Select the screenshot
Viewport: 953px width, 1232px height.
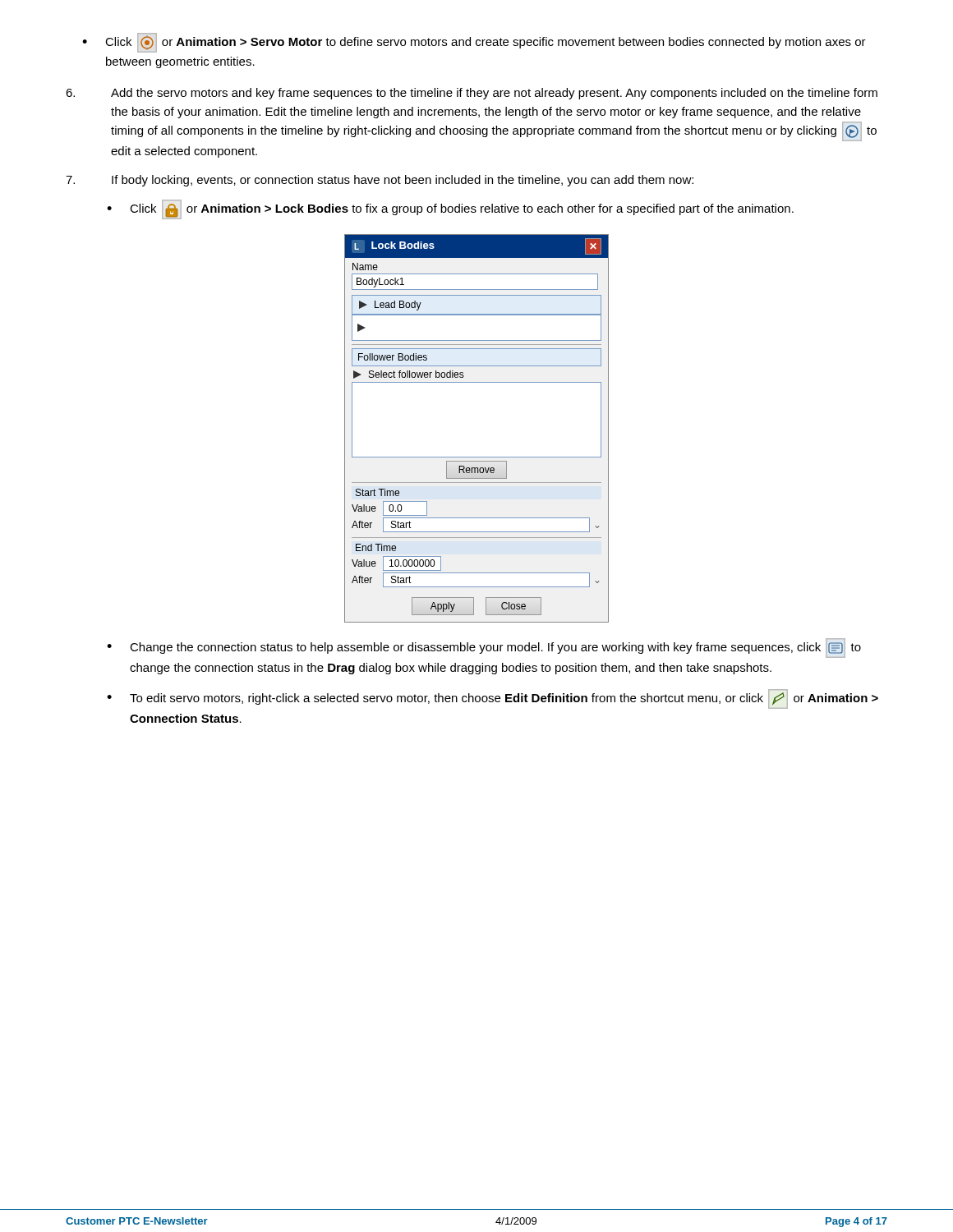click(476, 428)
